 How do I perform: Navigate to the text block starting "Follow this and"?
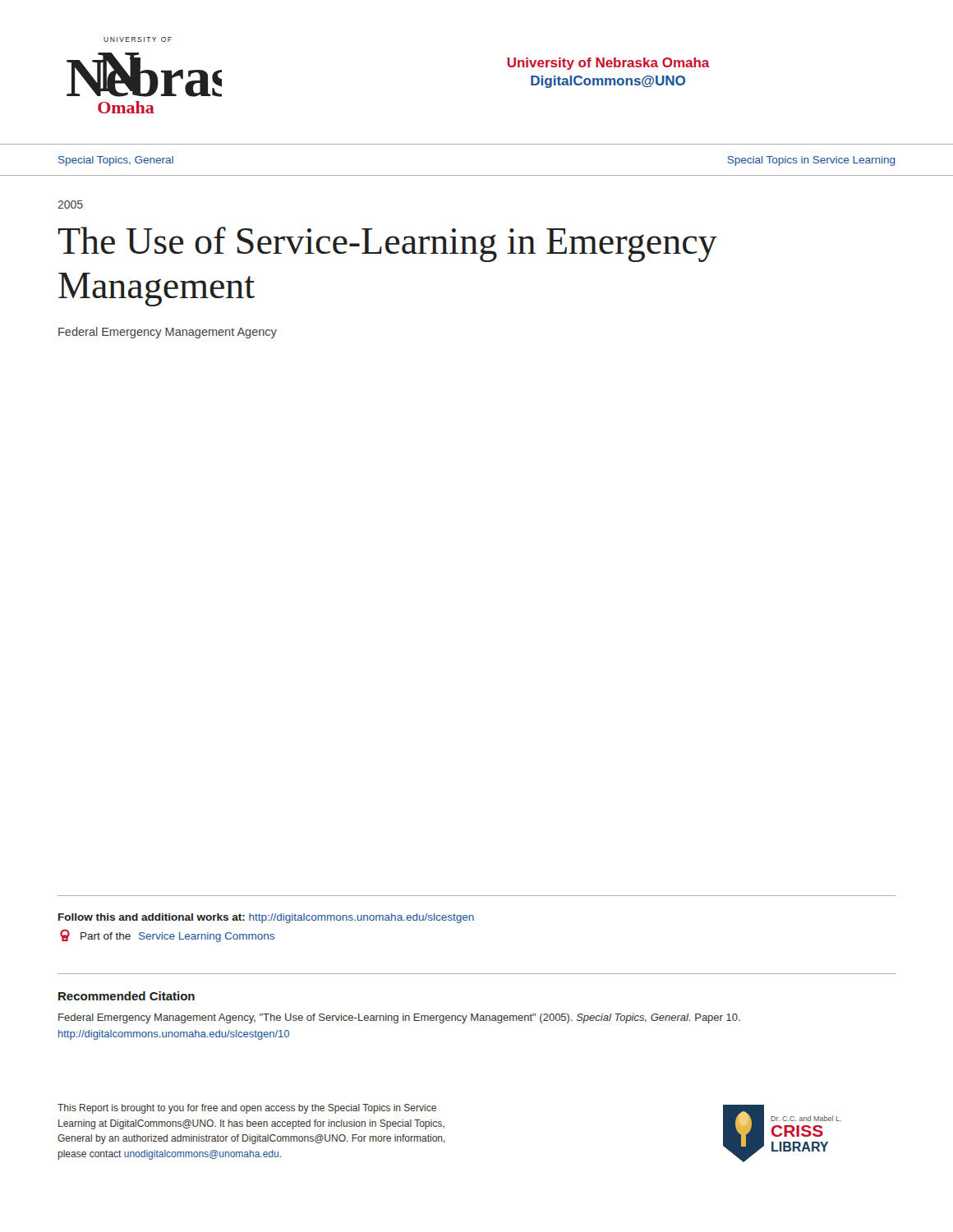click(266, 917)
